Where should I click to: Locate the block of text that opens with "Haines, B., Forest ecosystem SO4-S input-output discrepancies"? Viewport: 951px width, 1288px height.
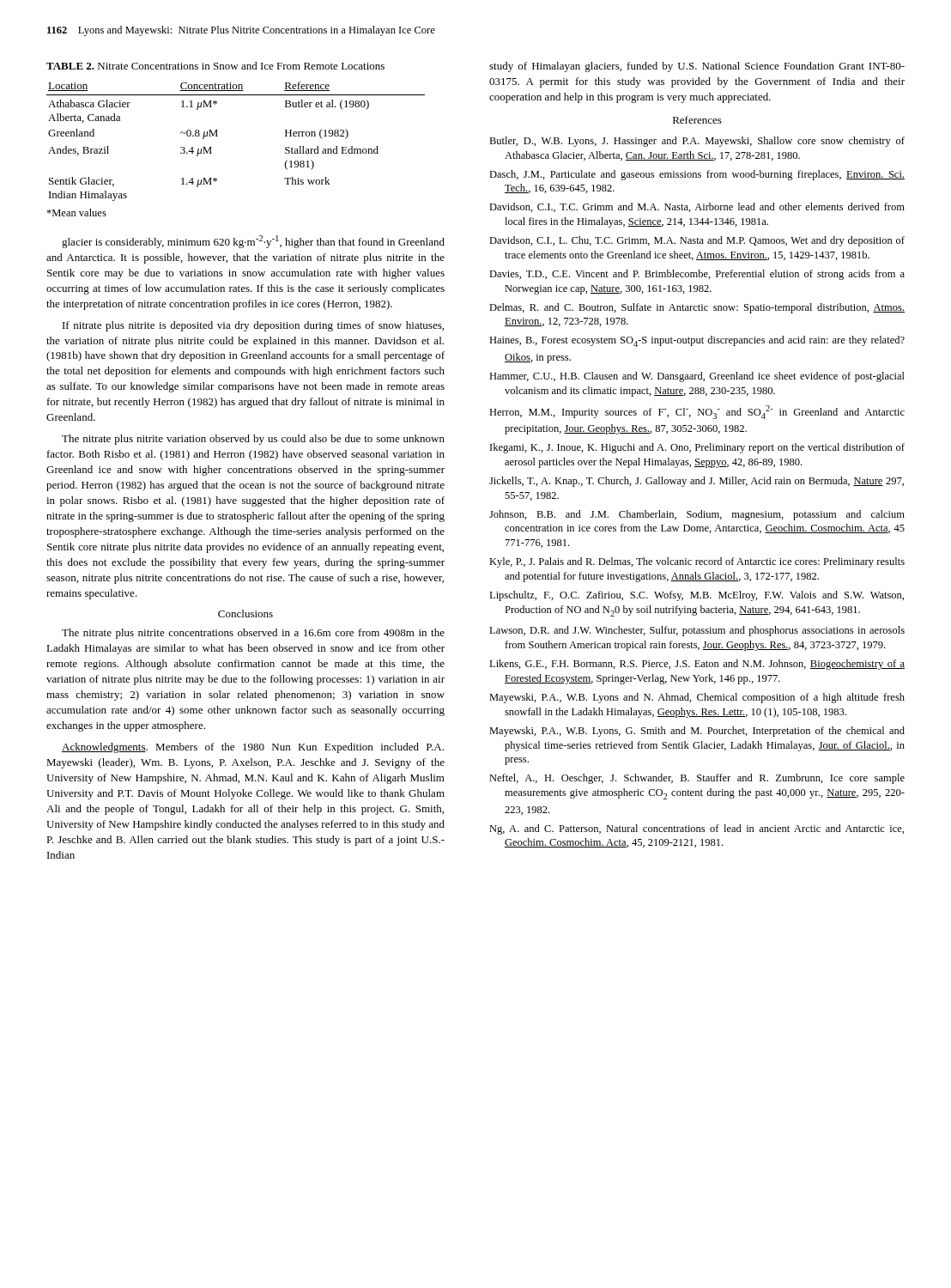pos(697,349)
